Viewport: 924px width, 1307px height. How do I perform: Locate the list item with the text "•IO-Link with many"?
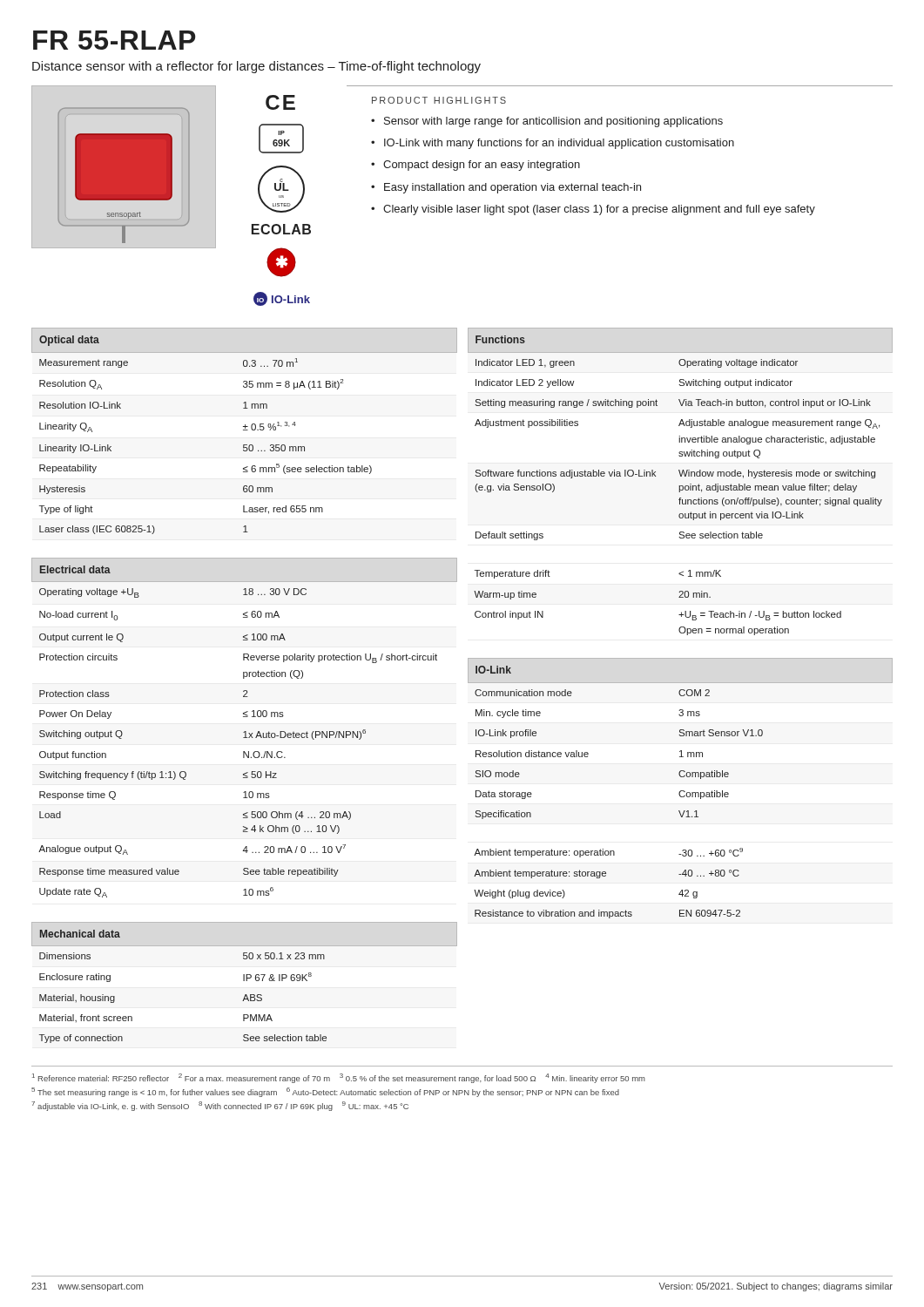(x=553, y=143)
